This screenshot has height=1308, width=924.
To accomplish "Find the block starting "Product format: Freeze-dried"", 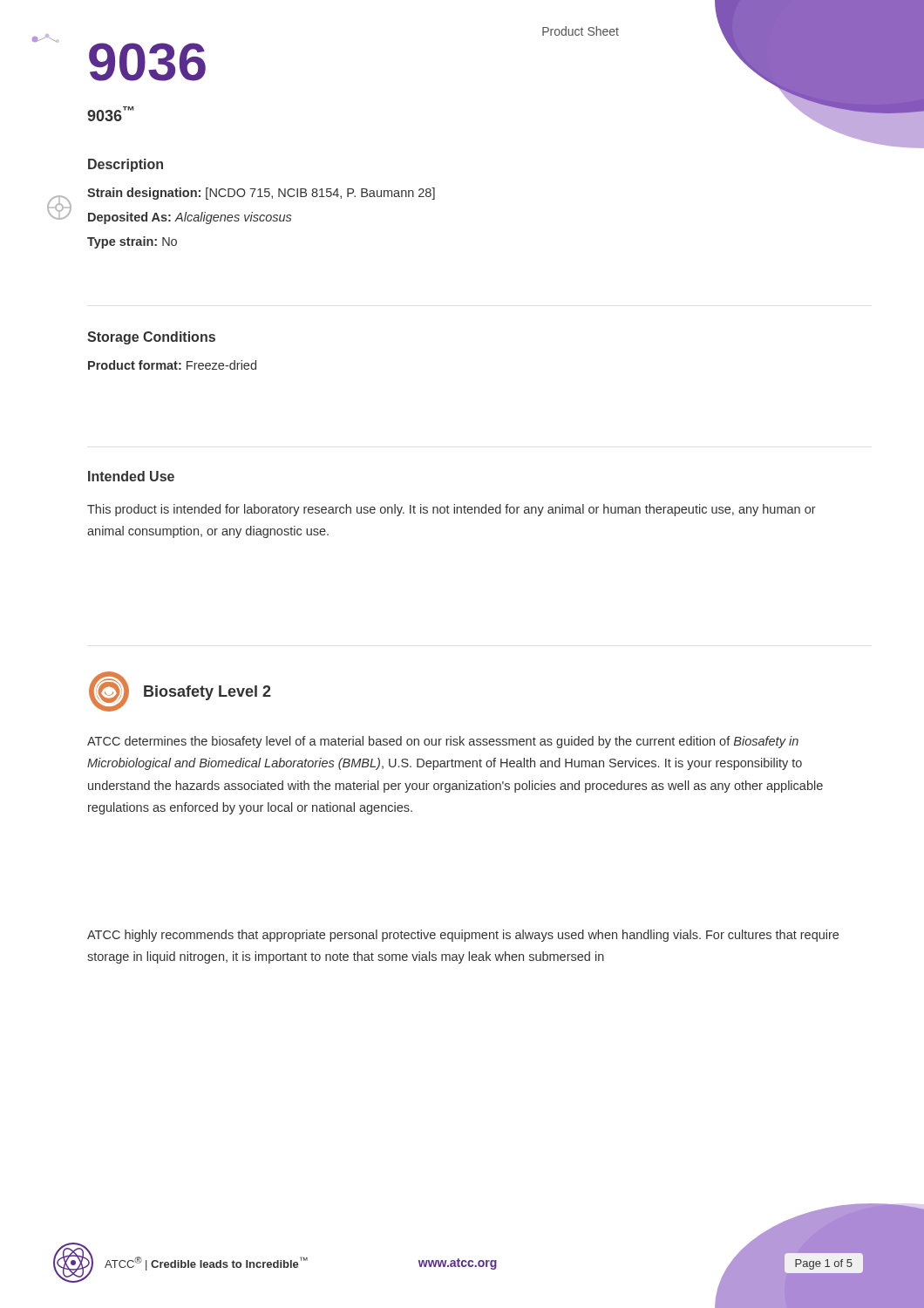I will coord(172,365).
